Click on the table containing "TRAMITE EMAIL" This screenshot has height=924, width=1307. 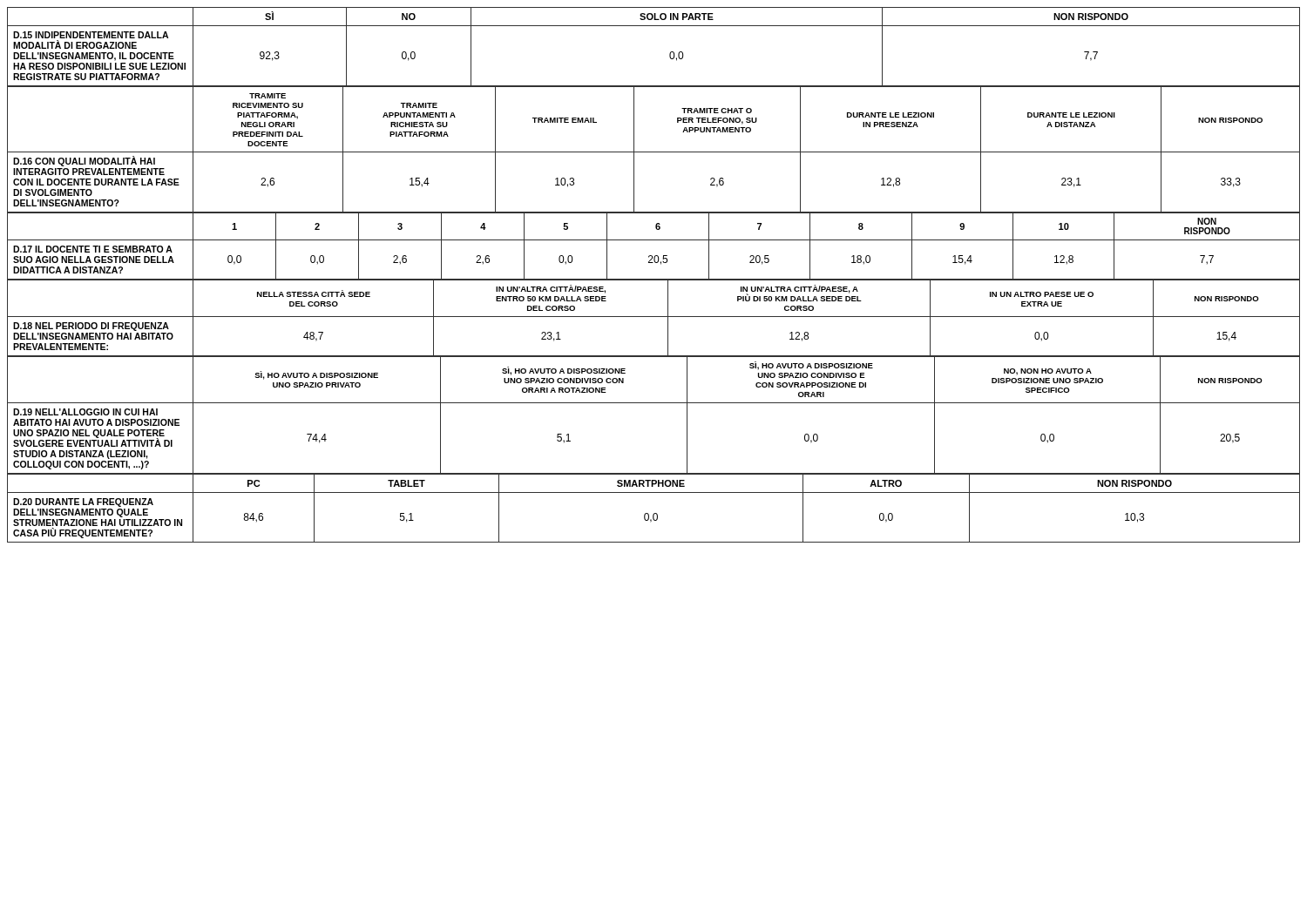click(654, 149)
